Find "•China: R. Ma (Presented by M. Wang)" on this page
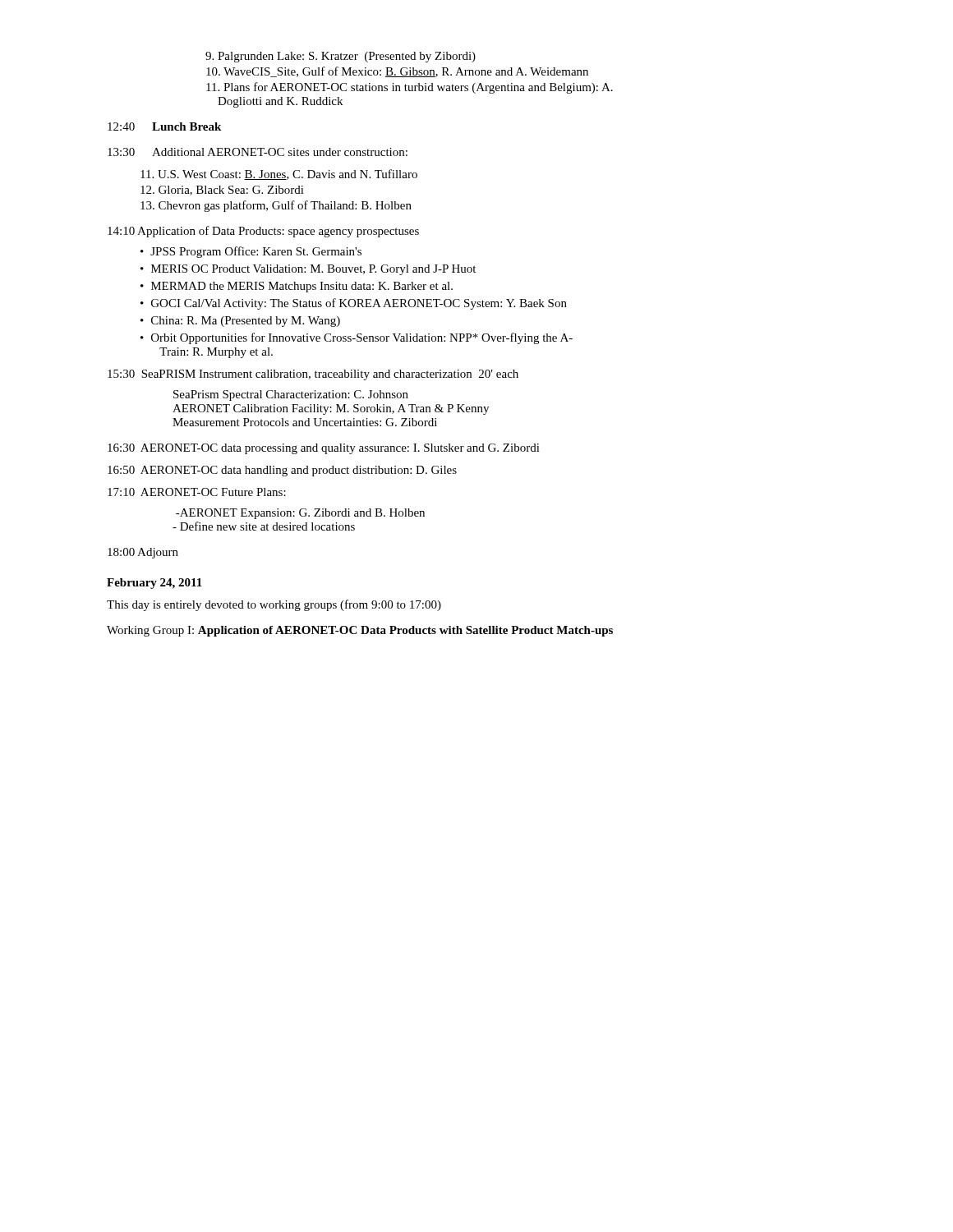 pyautogui.click(x=240, y=321)
